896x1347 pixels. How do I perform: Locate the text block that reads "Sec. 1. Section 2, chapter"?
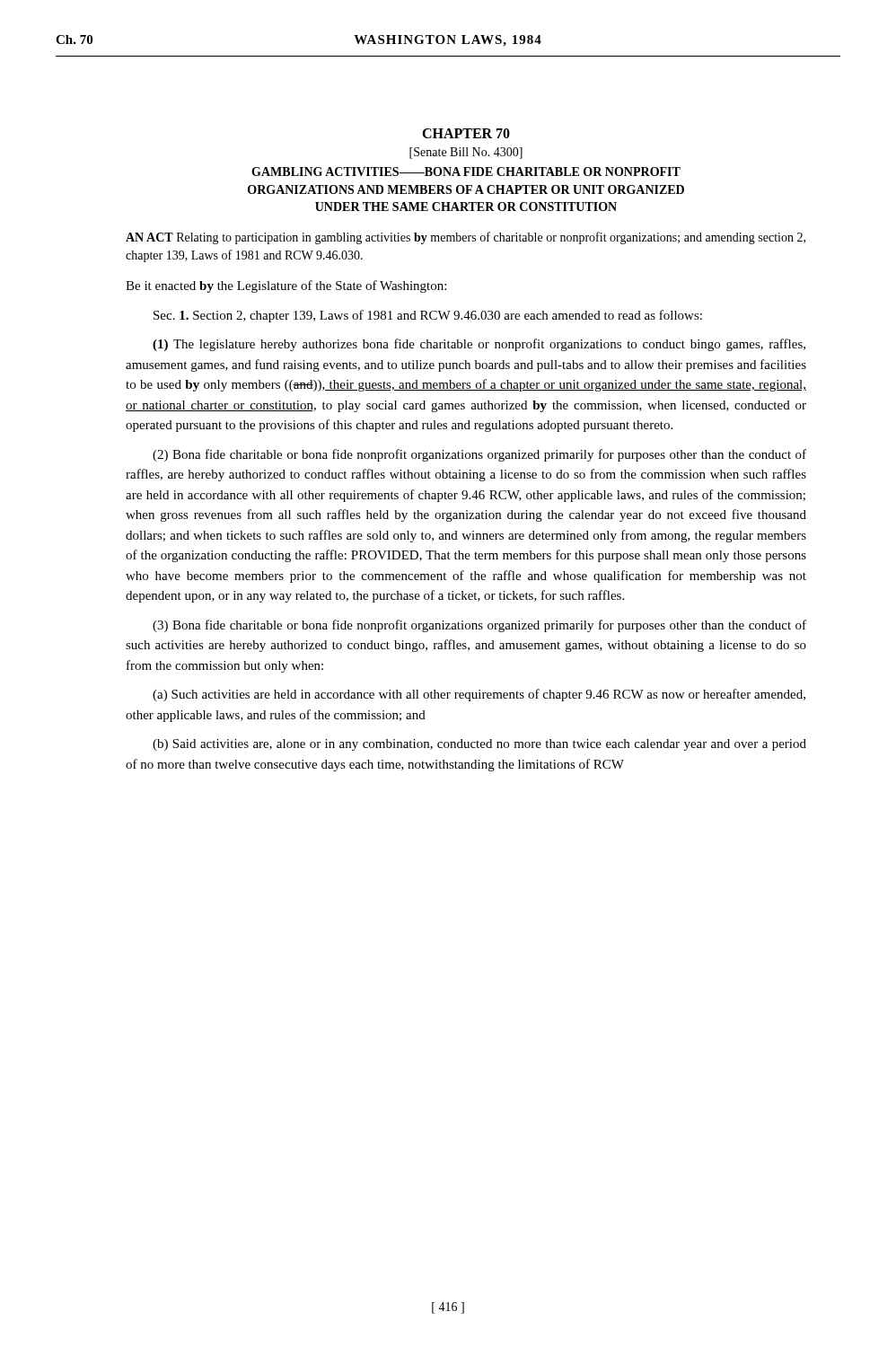428,315
